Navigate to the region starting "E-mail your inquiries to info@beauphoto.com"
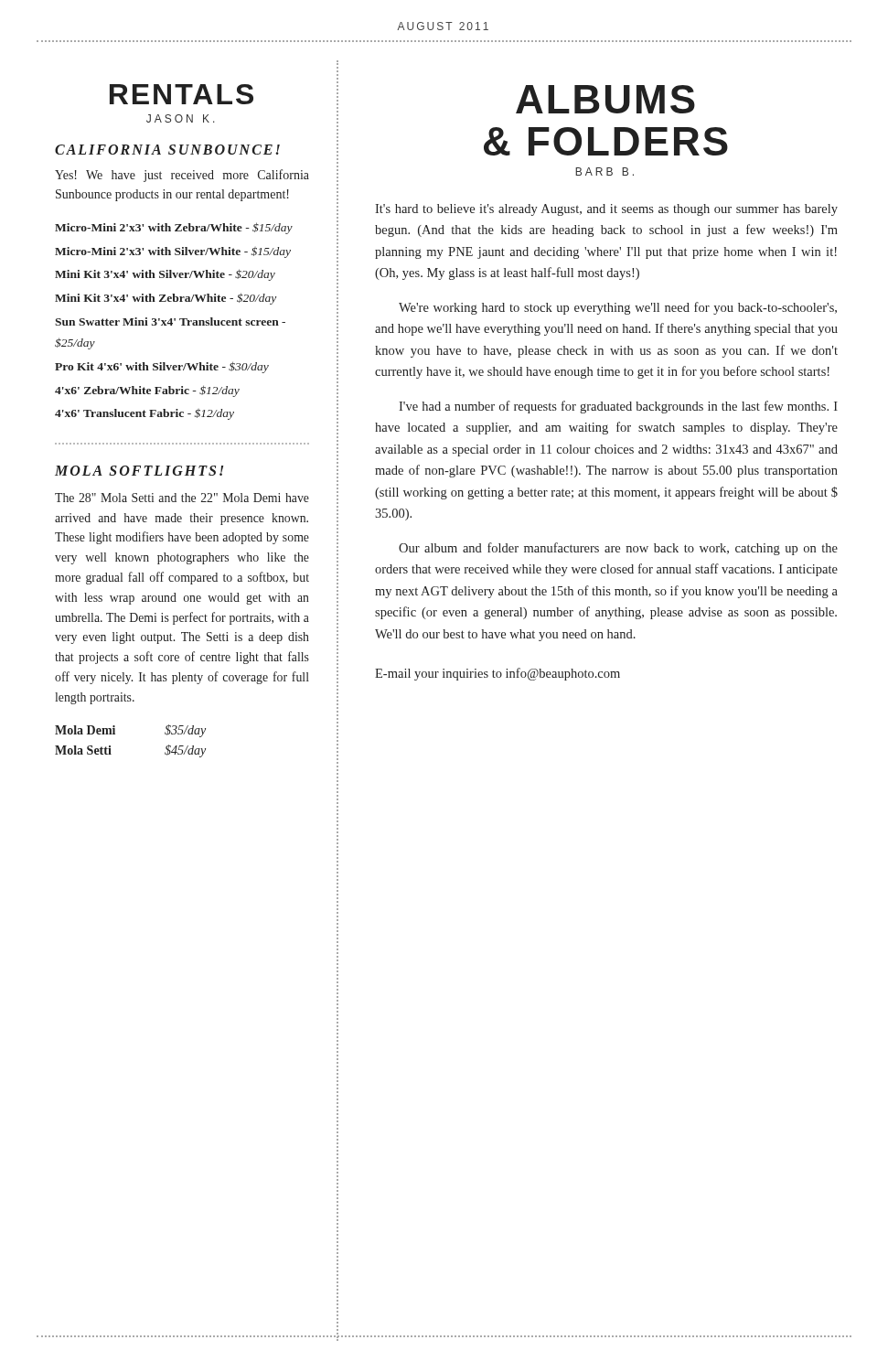 point(498,673)
